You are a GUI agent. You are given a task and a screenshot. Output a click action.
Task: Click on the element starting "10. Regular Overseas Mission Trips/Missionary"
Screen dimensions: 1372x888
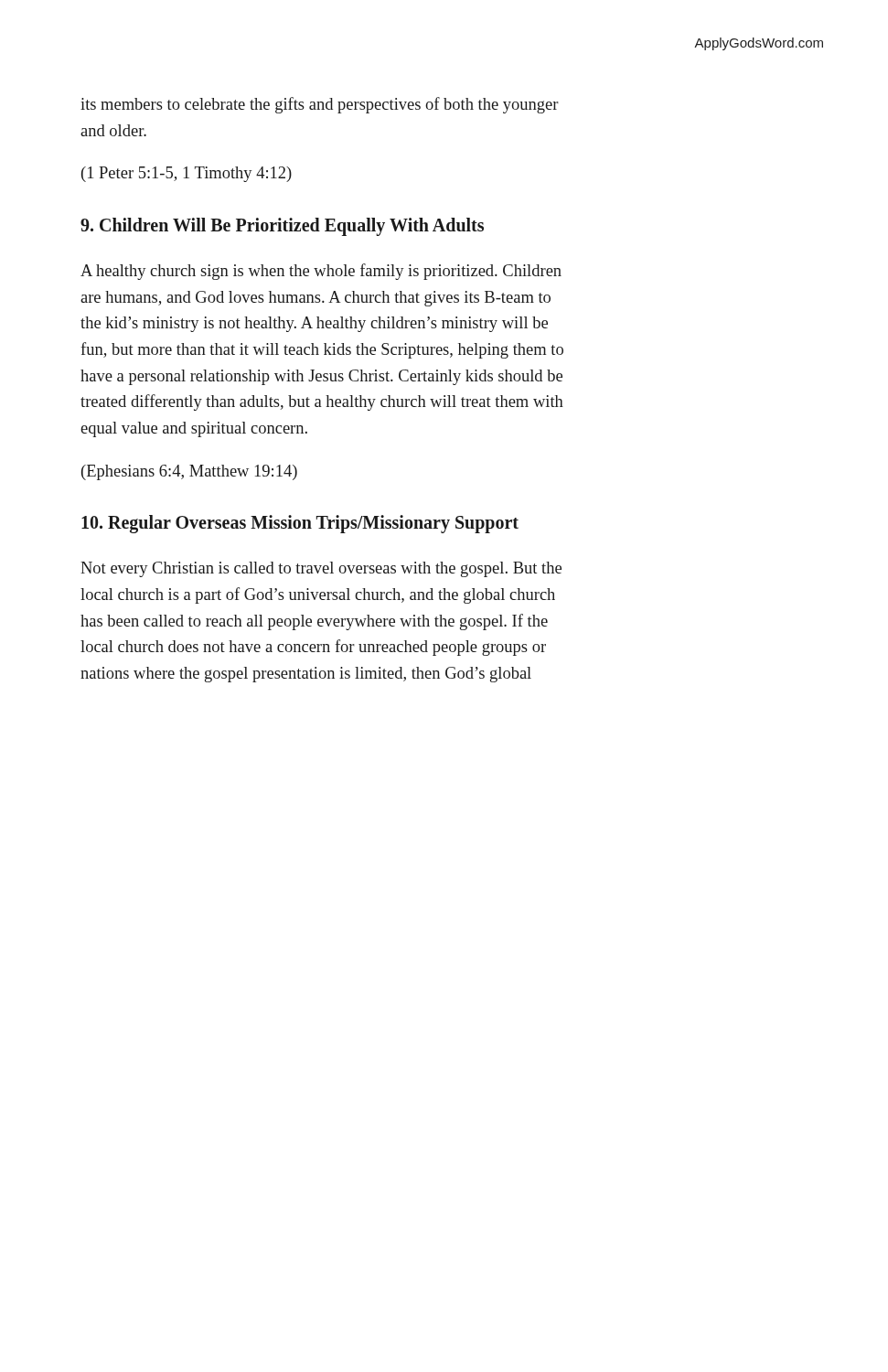pos(299,523)
